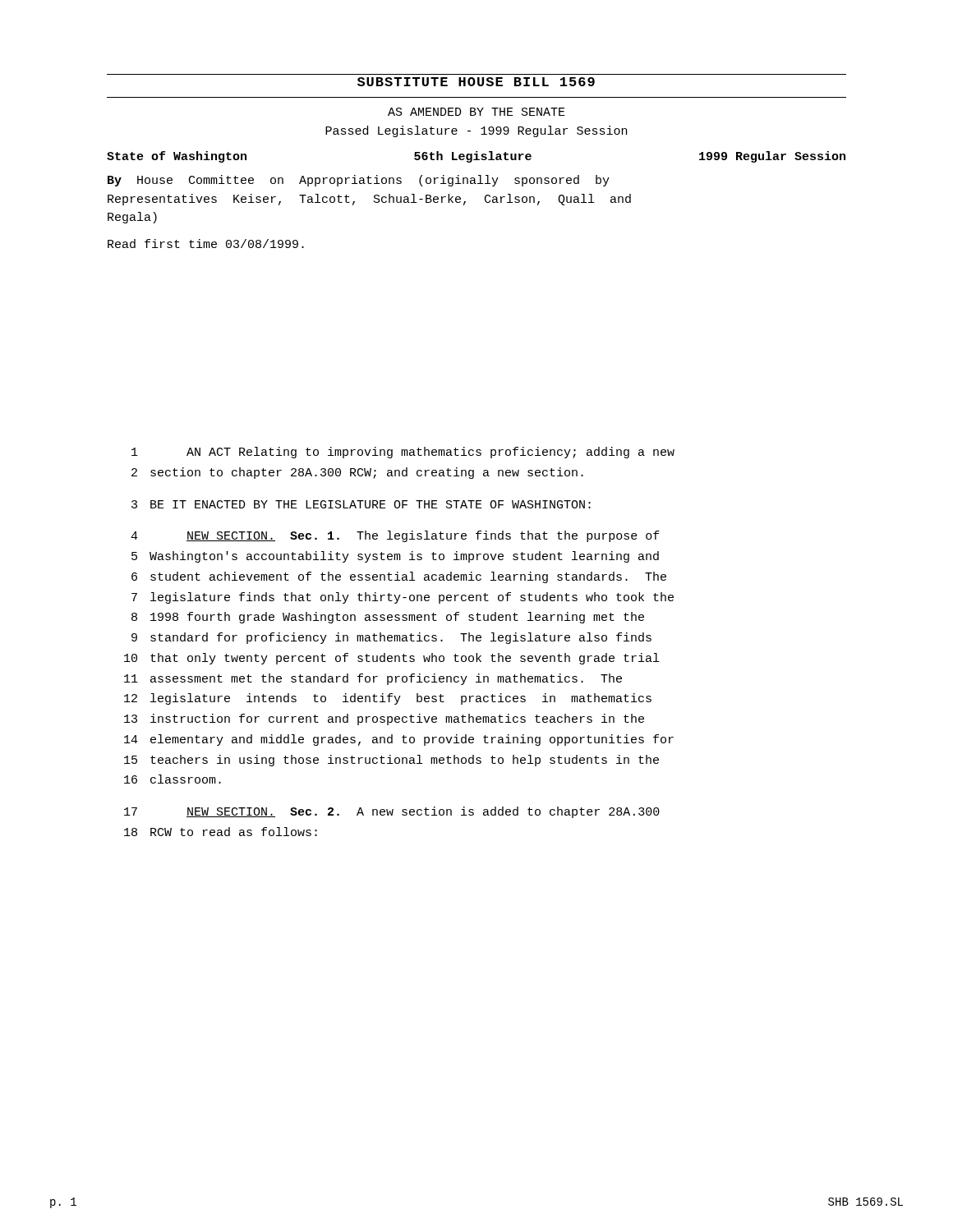Locate the block of text that opens with "By House Committee on Appropriations"
Viewport: 953px width, 1232px height.
[x=369, y=200]
